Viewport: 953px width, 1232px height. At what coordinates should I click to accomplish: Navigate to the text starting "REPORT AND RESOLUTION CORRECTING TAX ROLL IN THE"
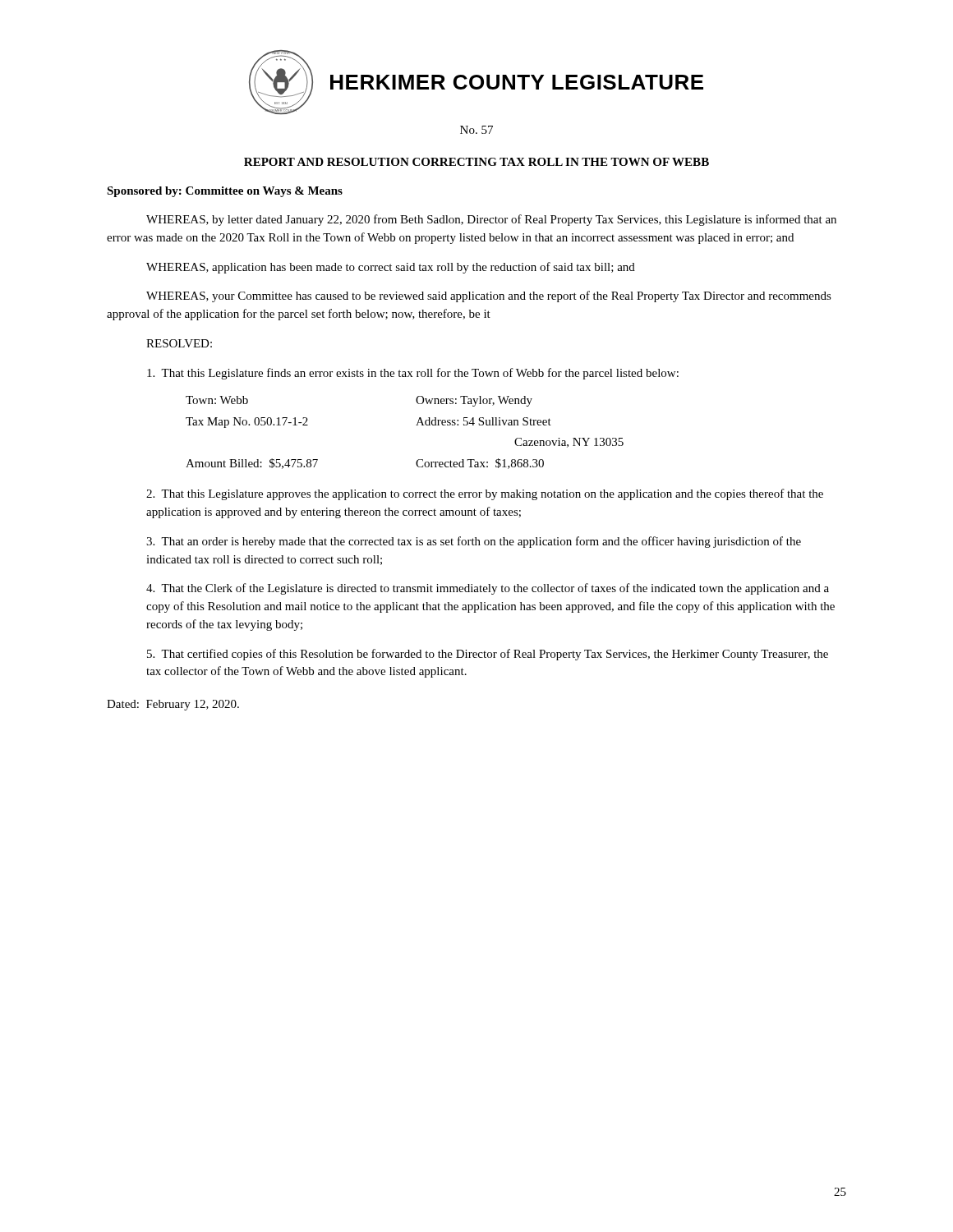(x=476, y=162)
